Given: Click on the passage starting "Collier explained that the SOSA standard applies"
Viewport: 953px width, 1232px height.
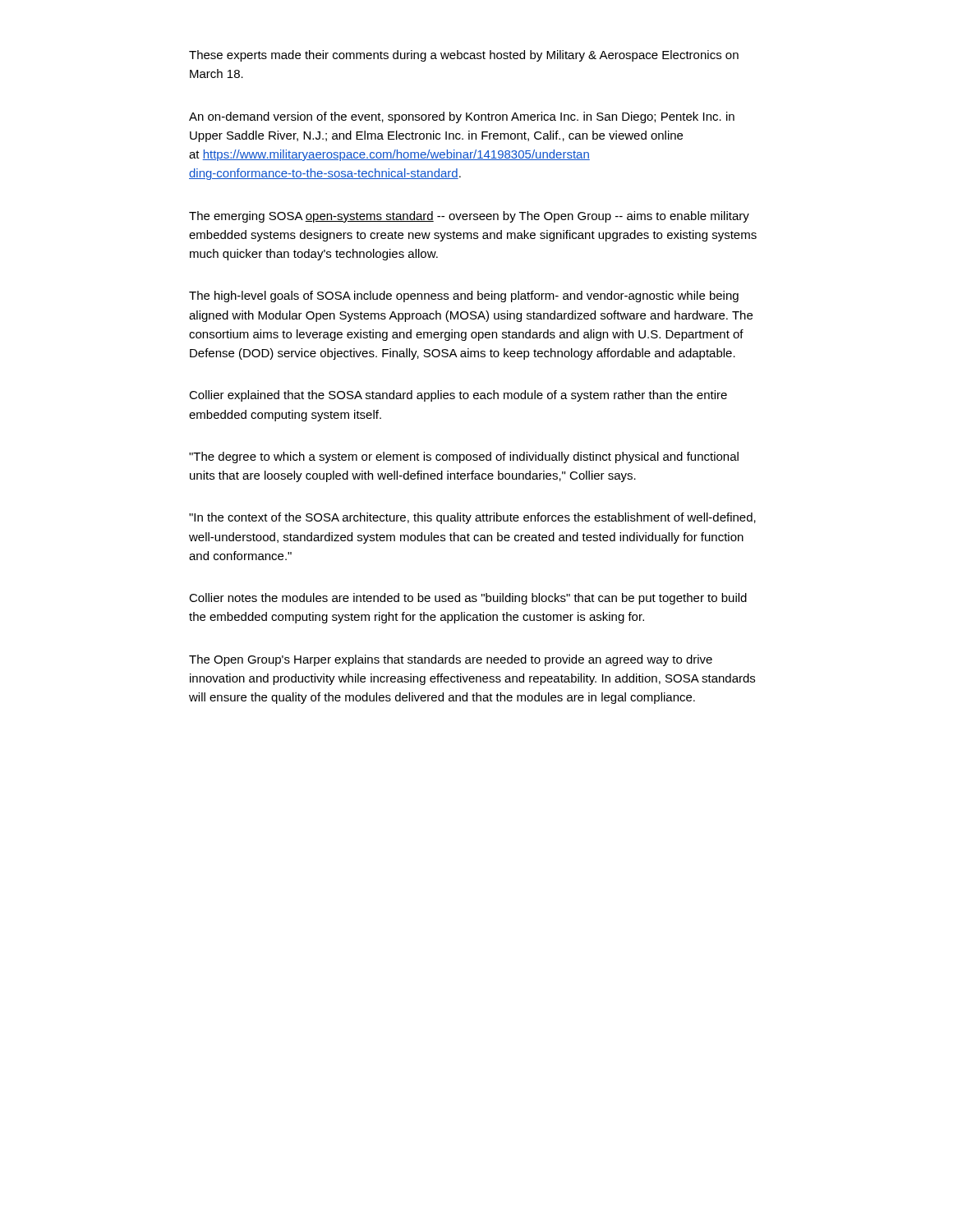Looking at the screenshot, I should (458, 404).
